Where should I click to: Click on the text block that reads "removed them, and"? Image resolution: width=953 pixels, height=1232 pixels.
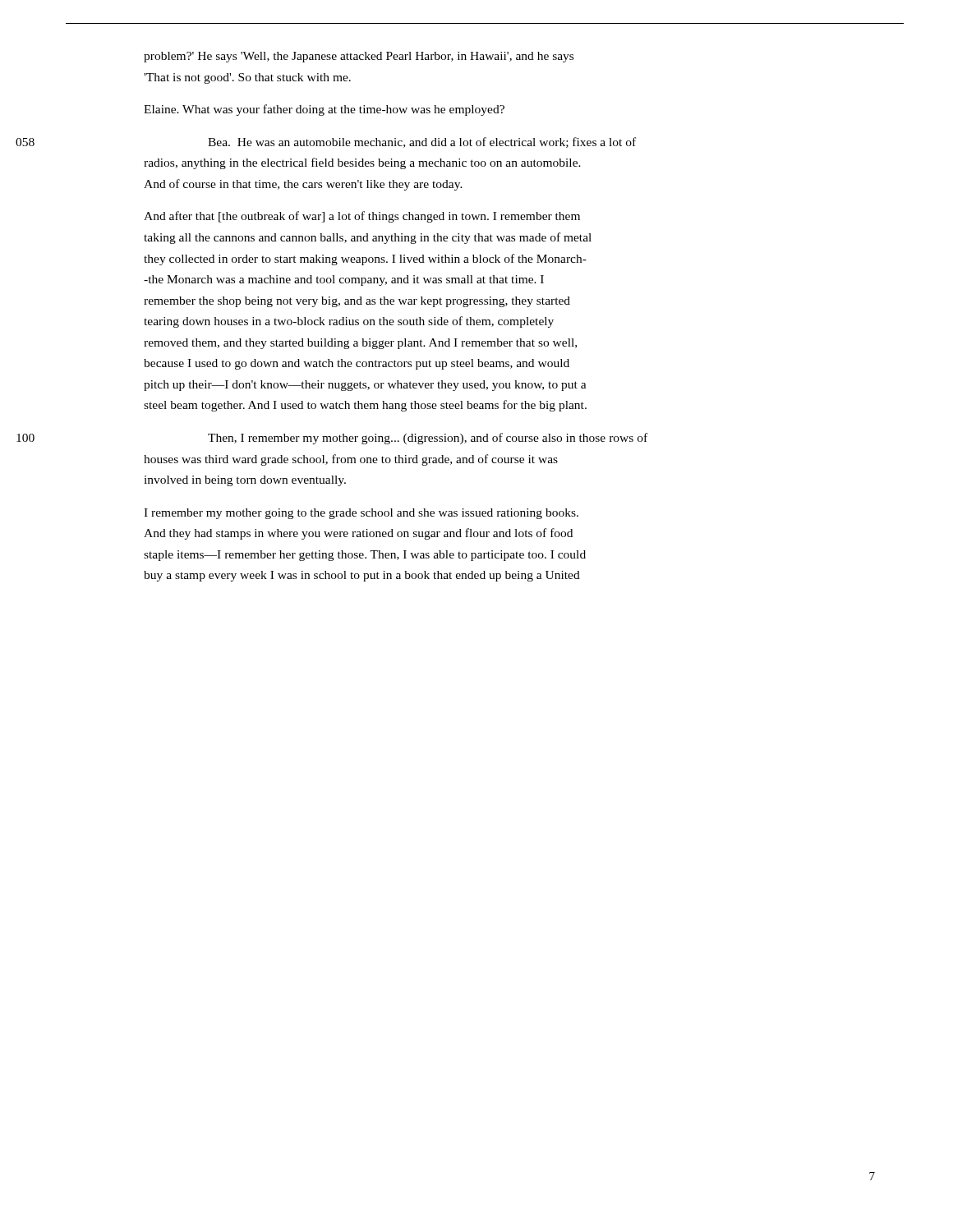pos(361,342)
